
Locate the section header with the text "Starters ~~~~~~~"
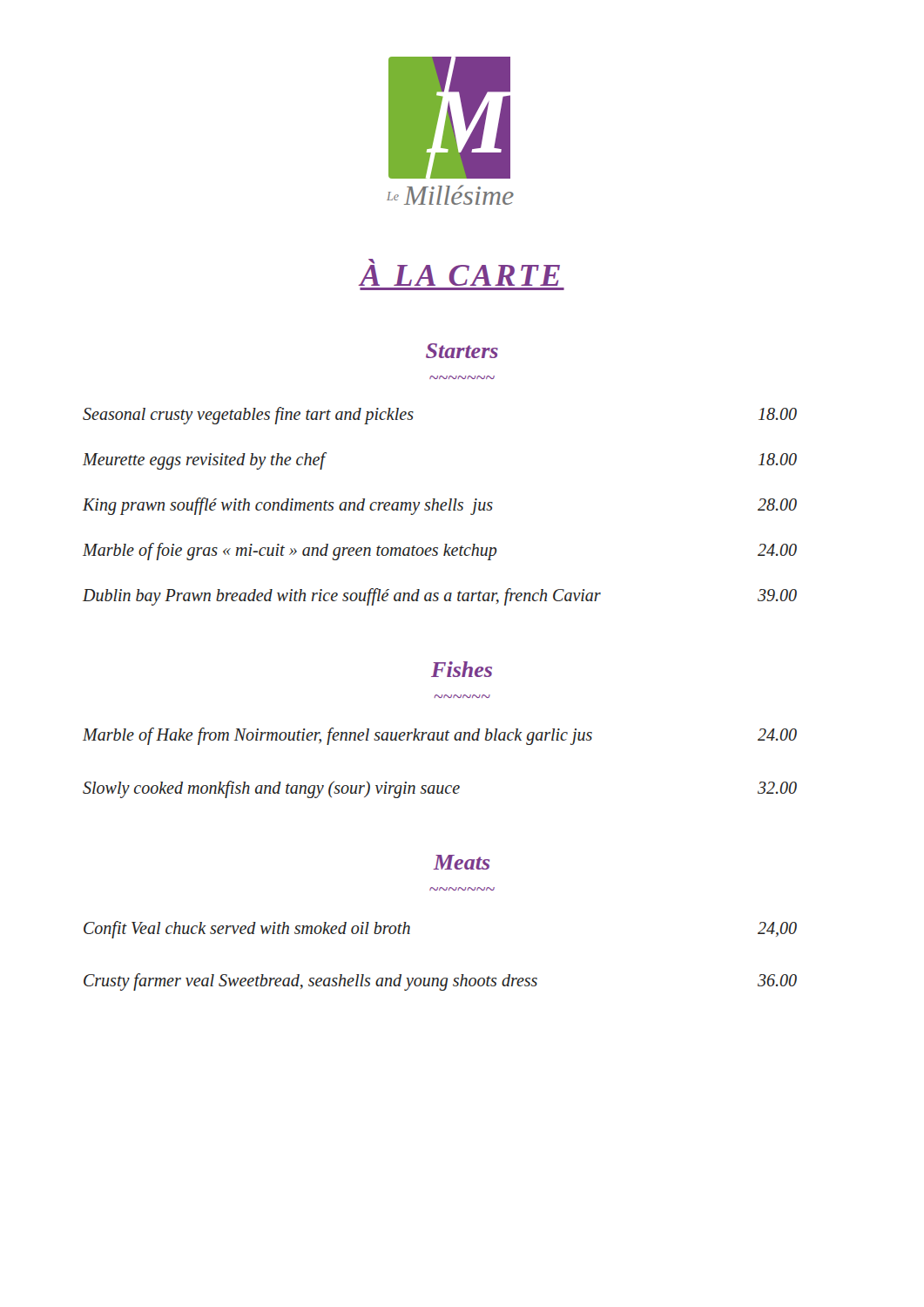point(462,363)
